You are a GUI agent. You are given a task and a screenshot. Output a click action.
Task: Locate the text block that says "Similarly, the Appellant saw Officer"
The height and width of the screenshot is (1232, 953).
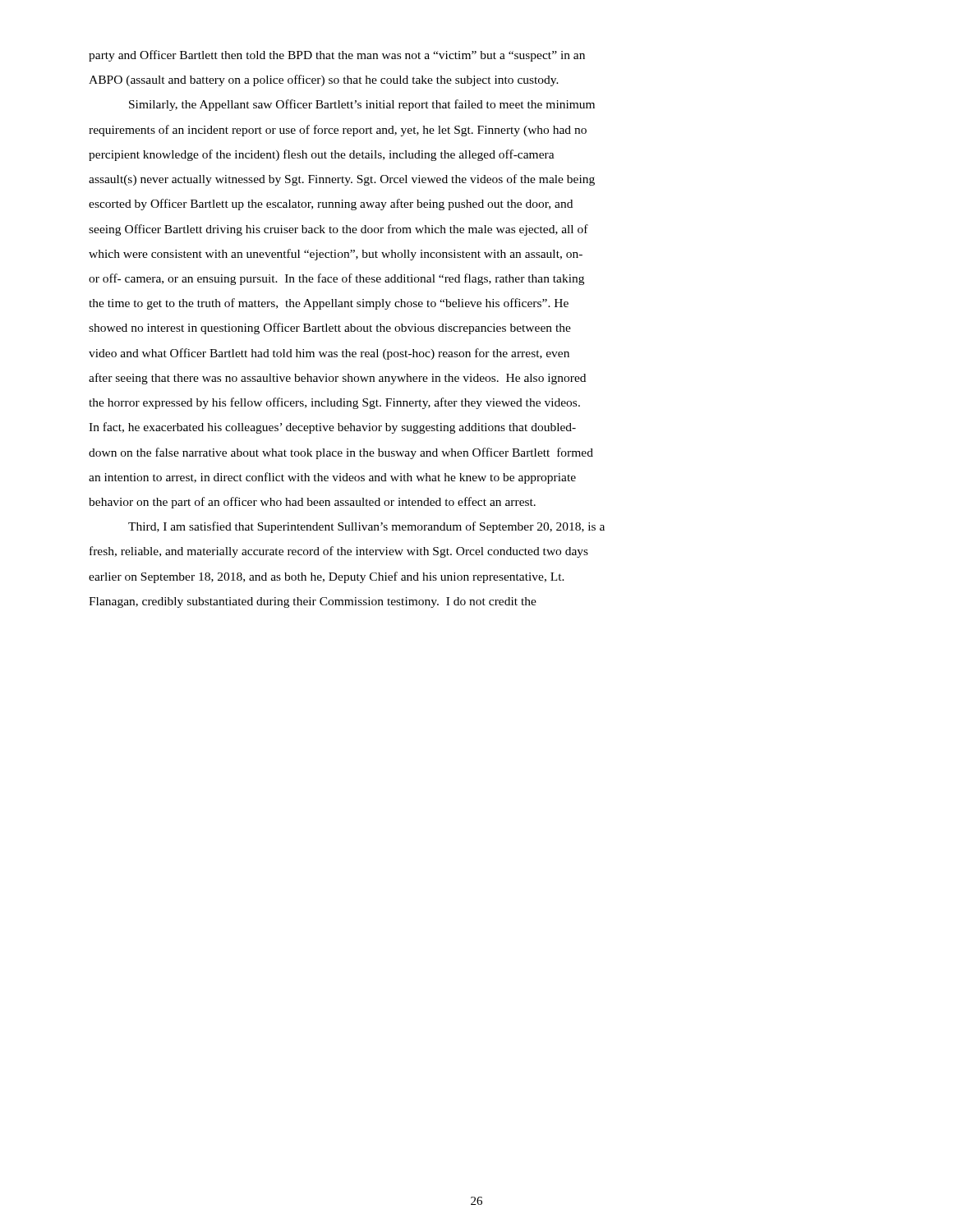coord(476,303)
